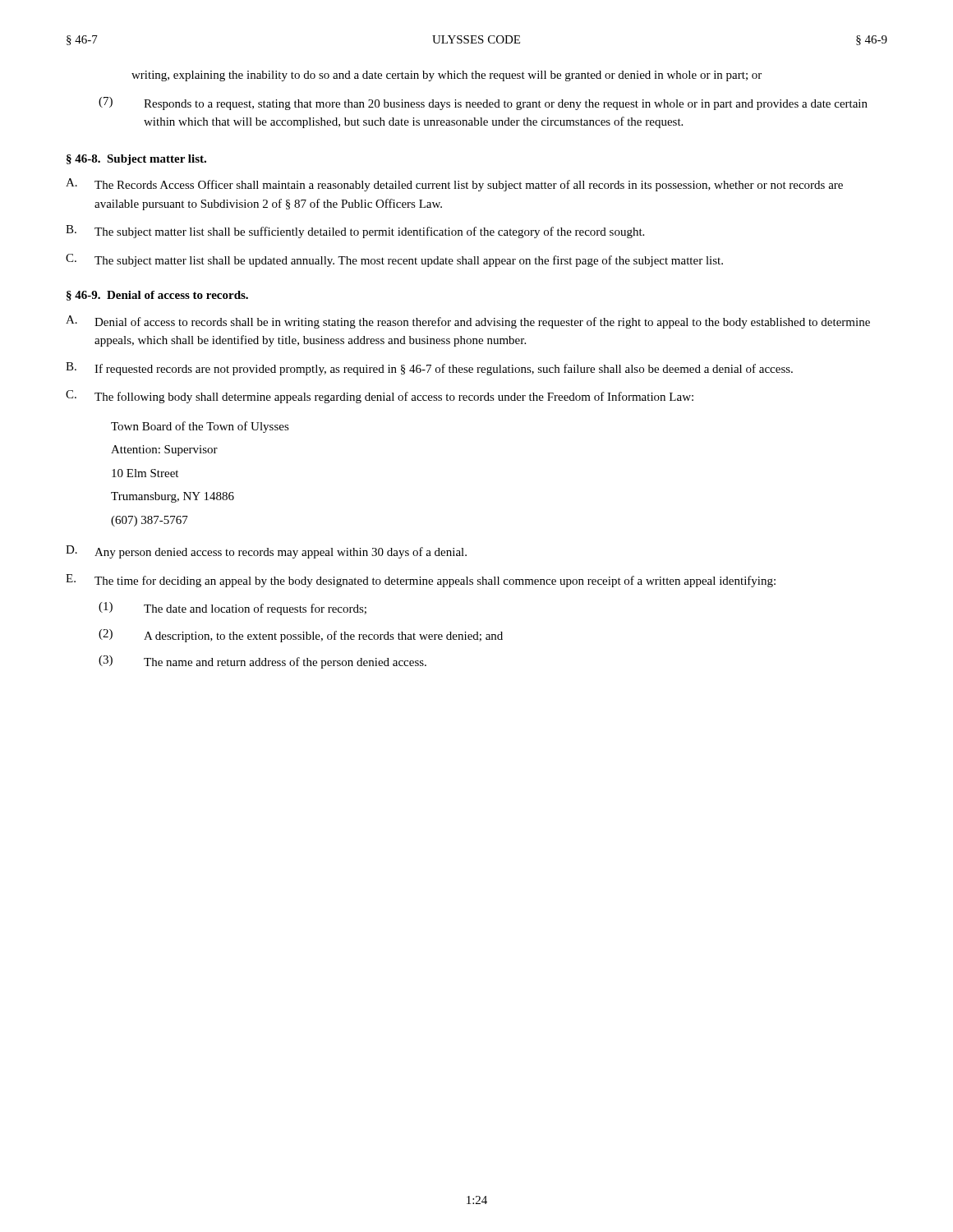The width and height of the screenshot is (953, 1232).
Task: Where is the passage that starts "(2) A description, to the"?
Action: coord(493,635)
